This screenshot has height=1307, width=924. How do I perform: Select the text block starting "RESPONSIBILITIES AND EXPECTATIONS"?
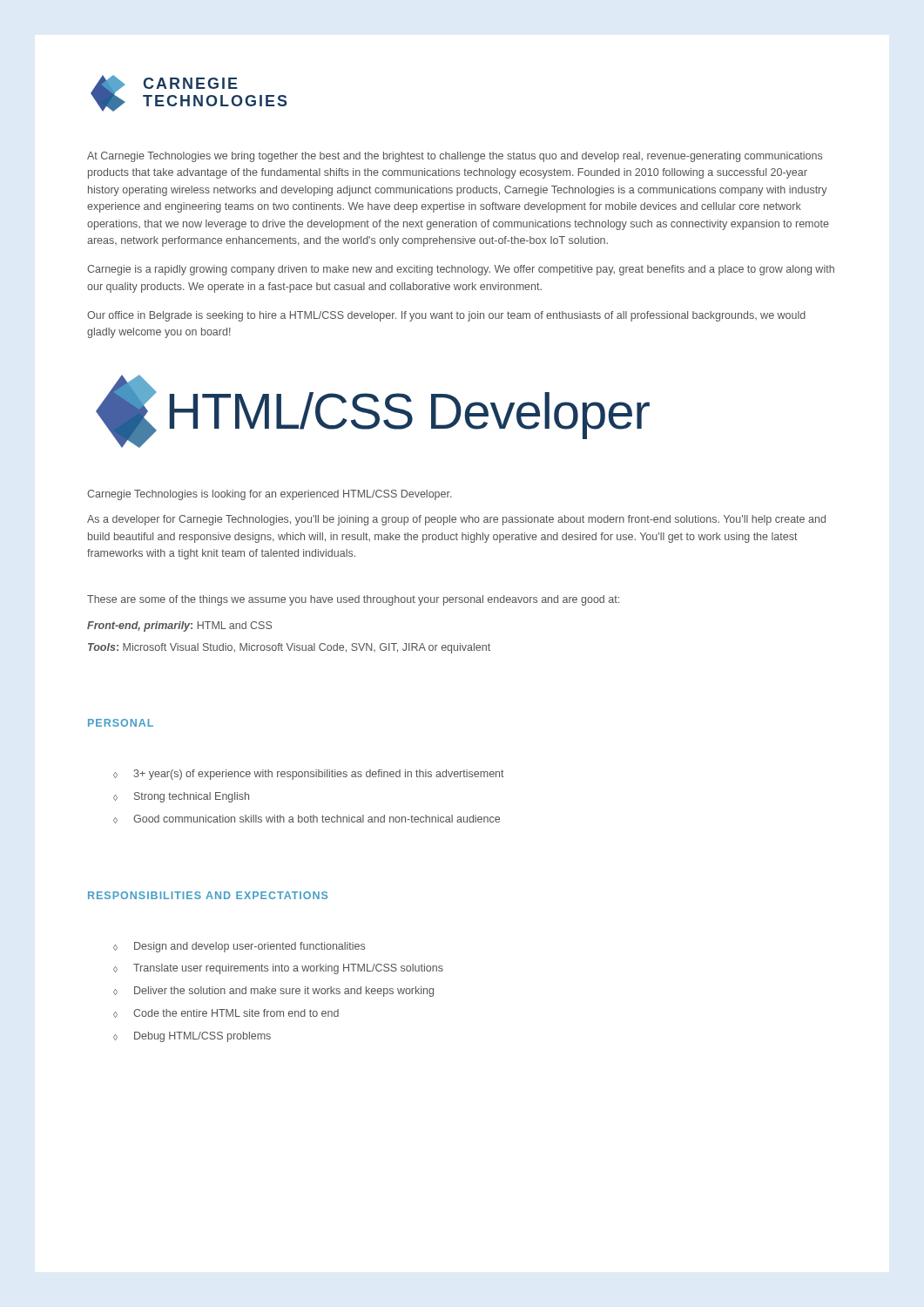coord(208,895)
